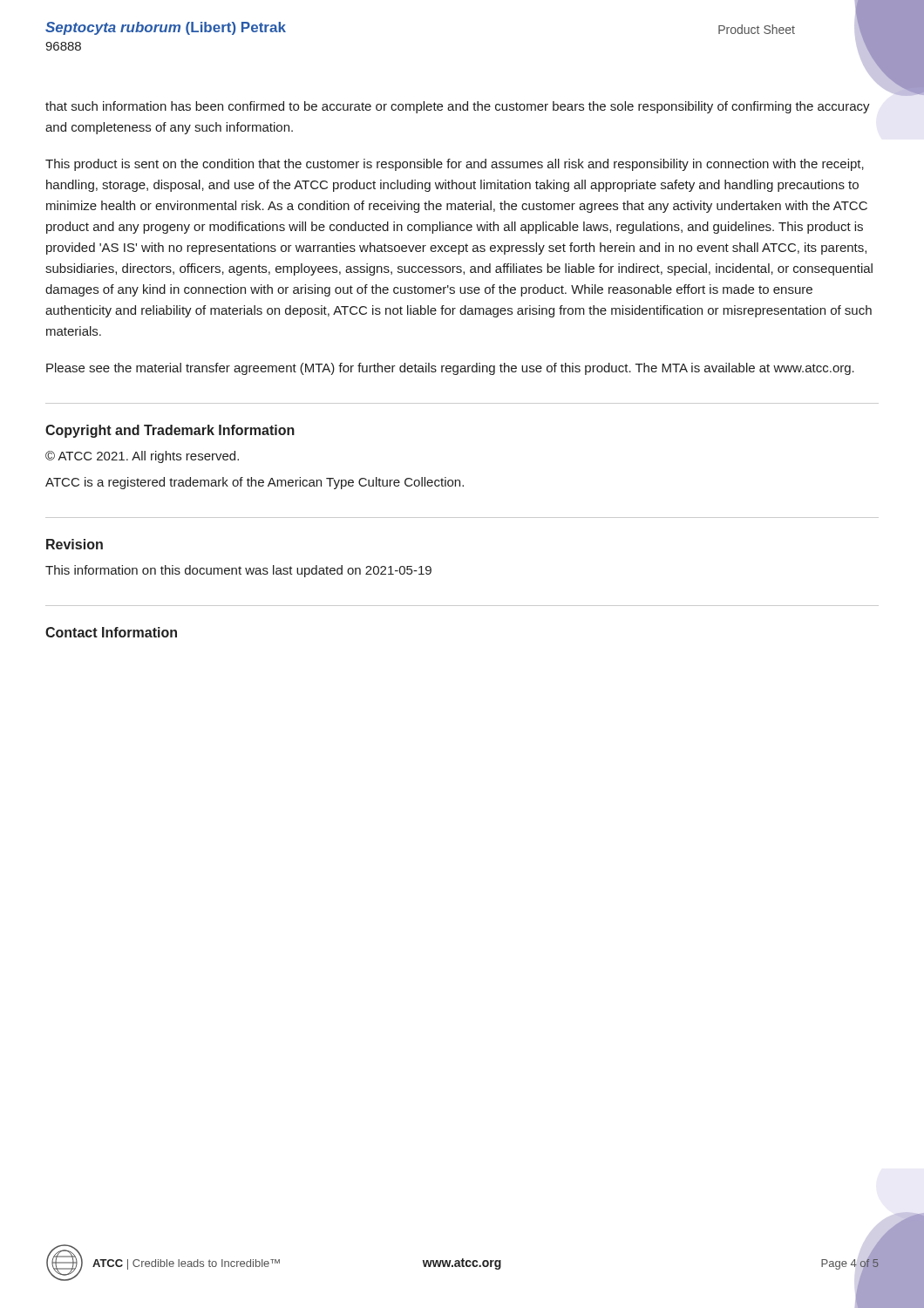Locate the text block with the text "ATCC is a registered trademark of"
The height and width of the screenshot is (1308, 924).
[255, 482]
